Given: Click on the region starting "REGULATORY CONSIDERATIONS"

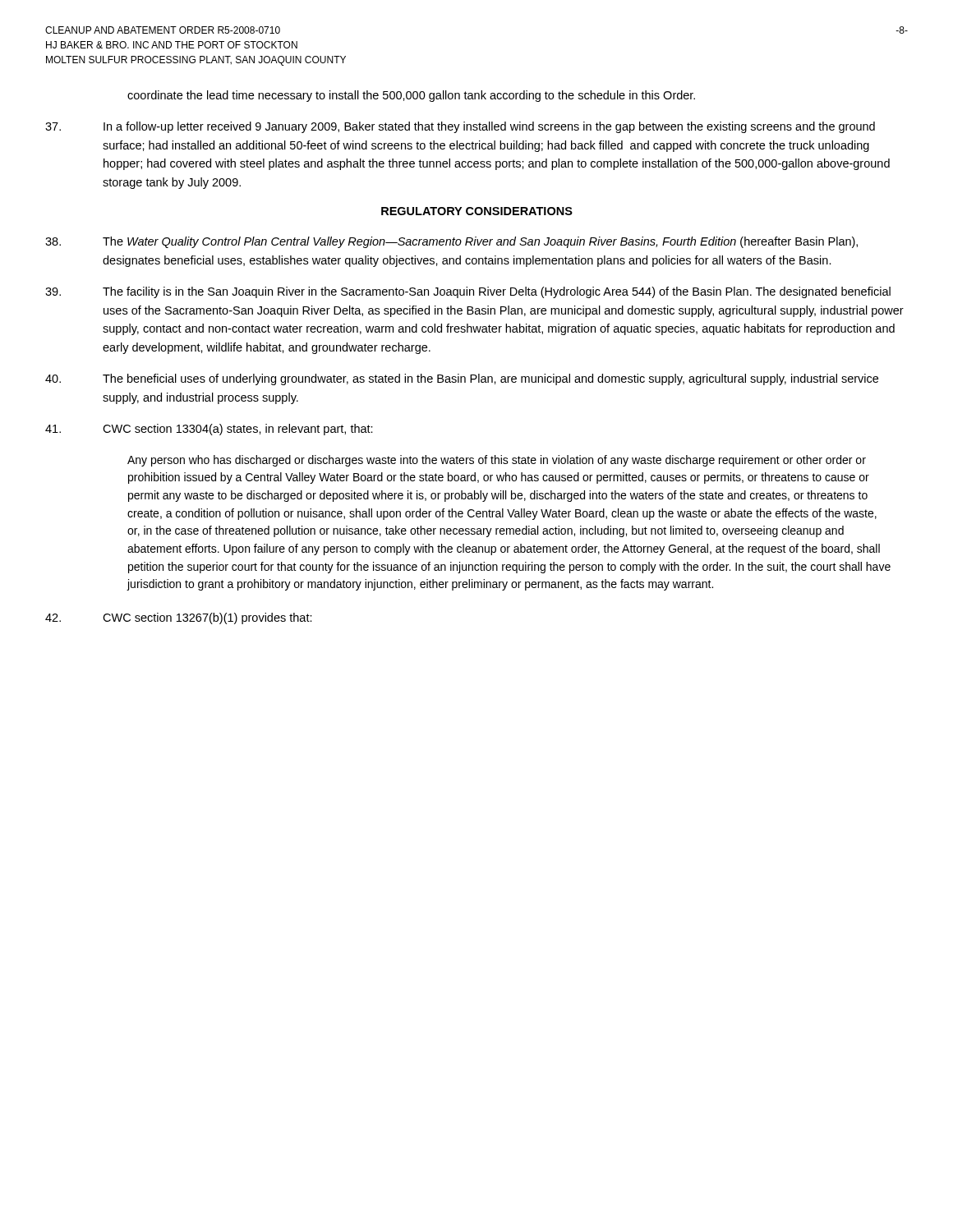Looking at the screenshot, I should point(476,211).
